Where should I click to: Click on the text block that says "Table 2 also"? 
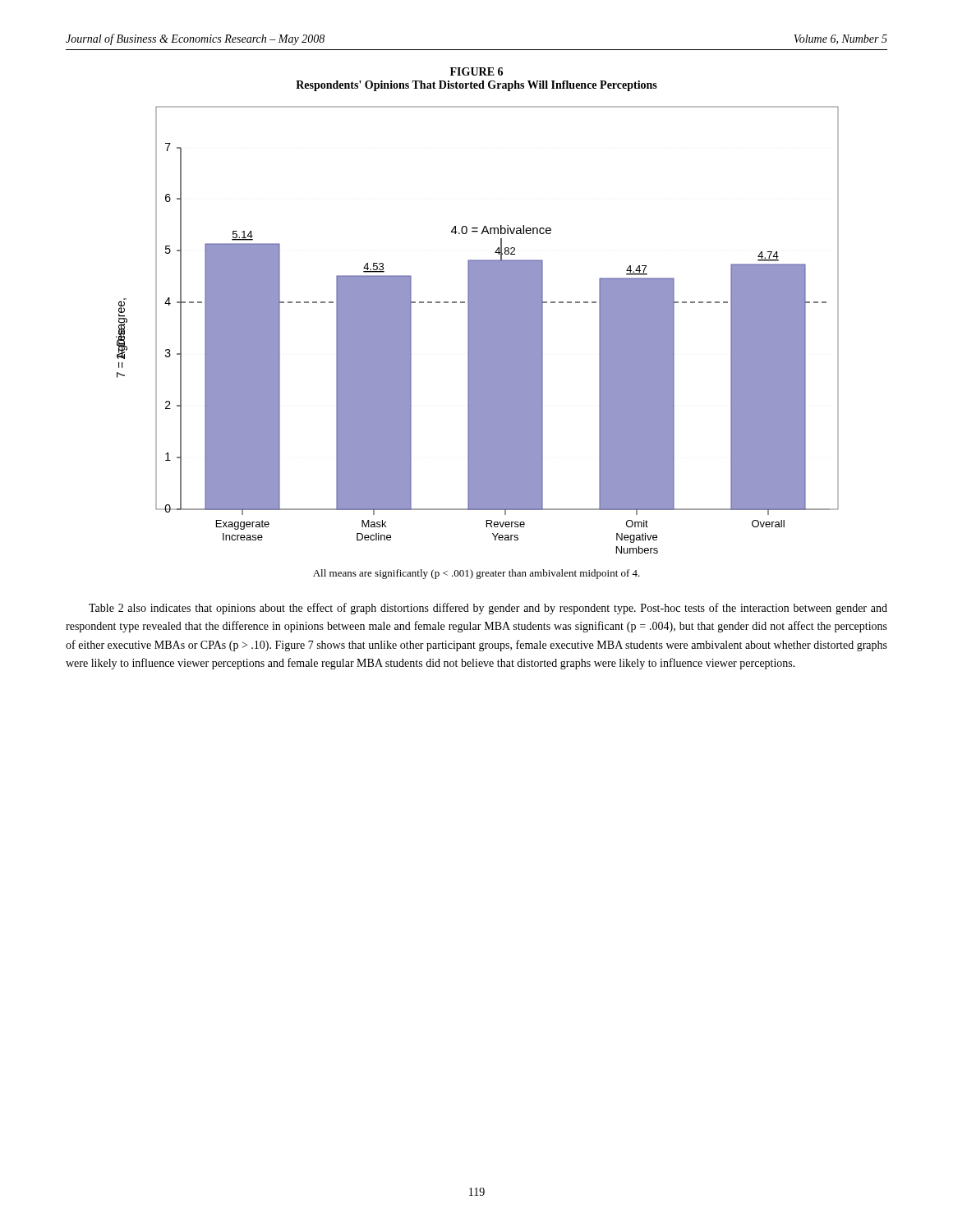[x=476, y=636]
